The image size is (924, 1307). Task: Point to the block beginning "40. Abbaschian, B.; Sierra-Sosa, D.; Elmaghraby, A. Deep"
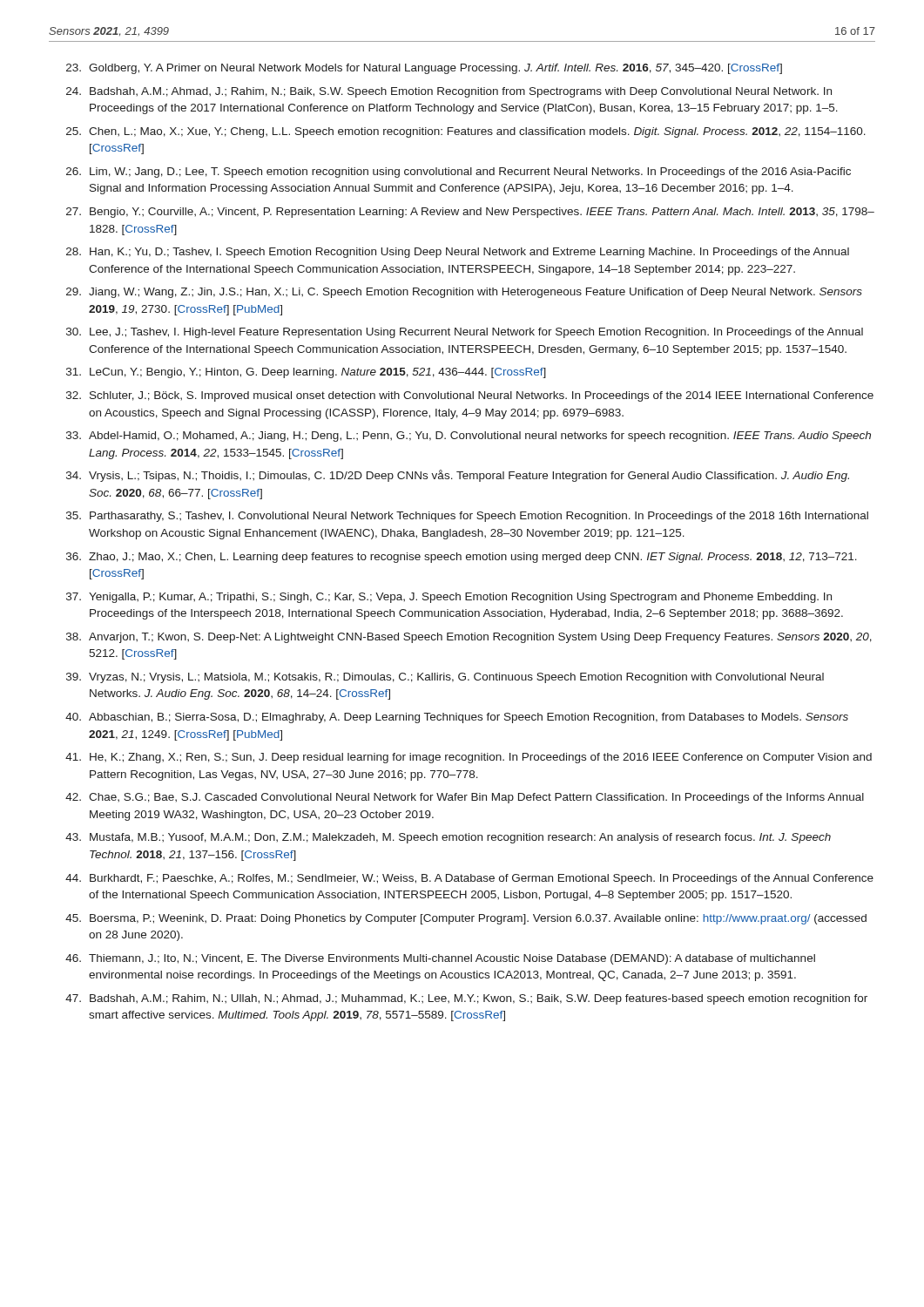coord(462,725)
